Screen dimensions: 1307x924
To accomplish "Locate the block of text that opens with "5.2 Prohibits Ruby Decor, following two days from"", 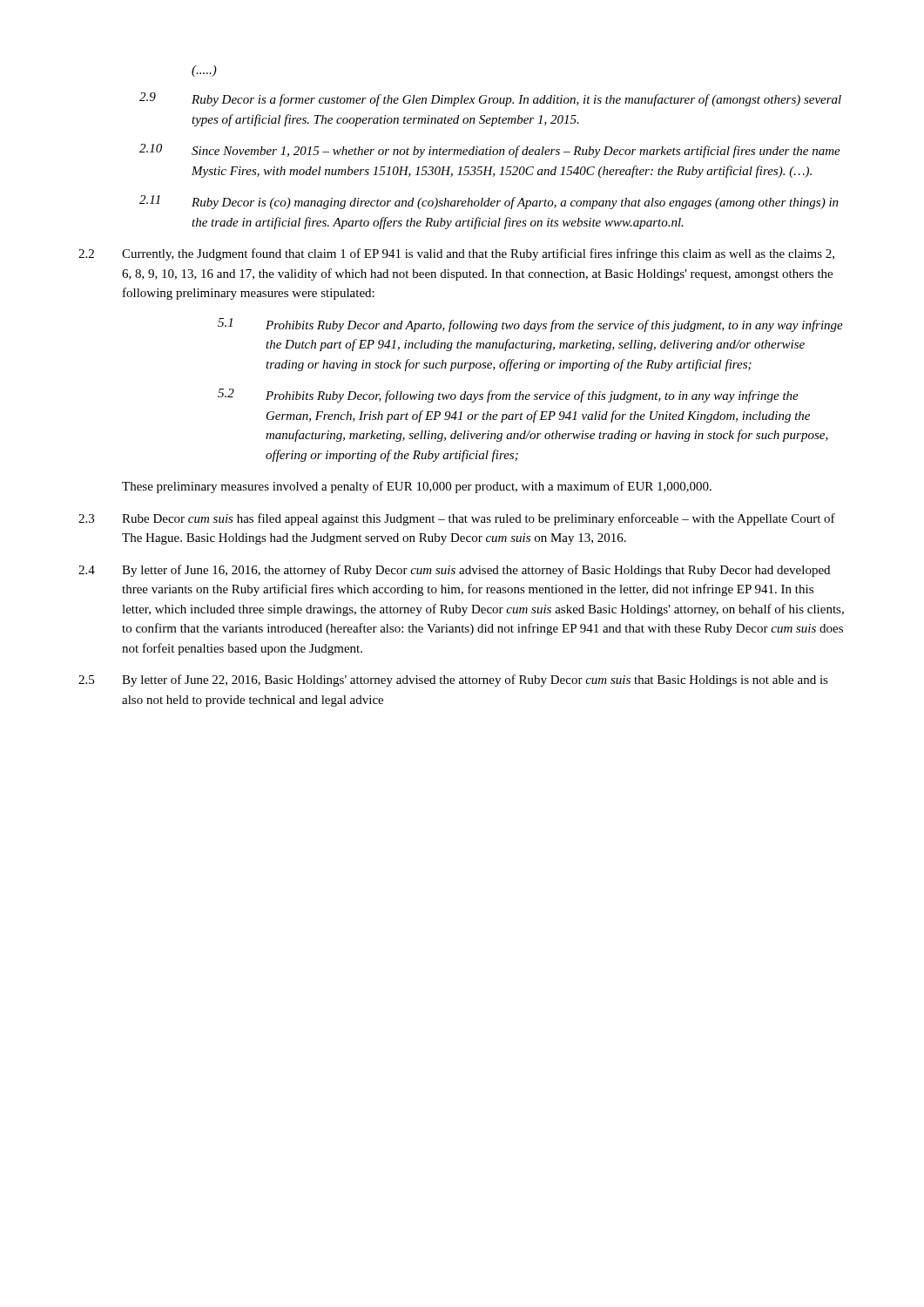I will 532,425.
